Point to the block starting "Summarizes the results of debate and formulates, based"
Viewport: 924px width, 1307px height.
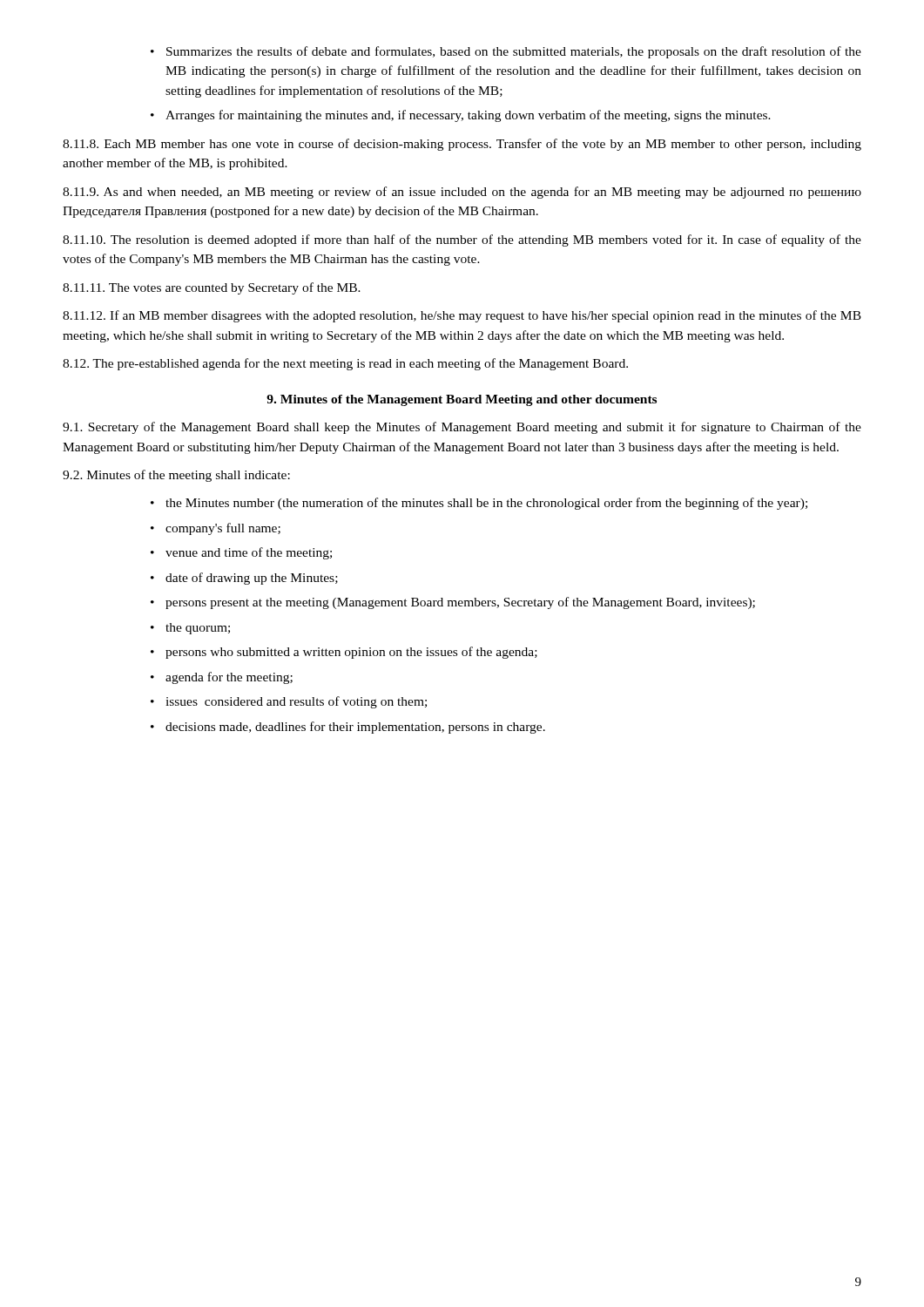tap(501, 71)
